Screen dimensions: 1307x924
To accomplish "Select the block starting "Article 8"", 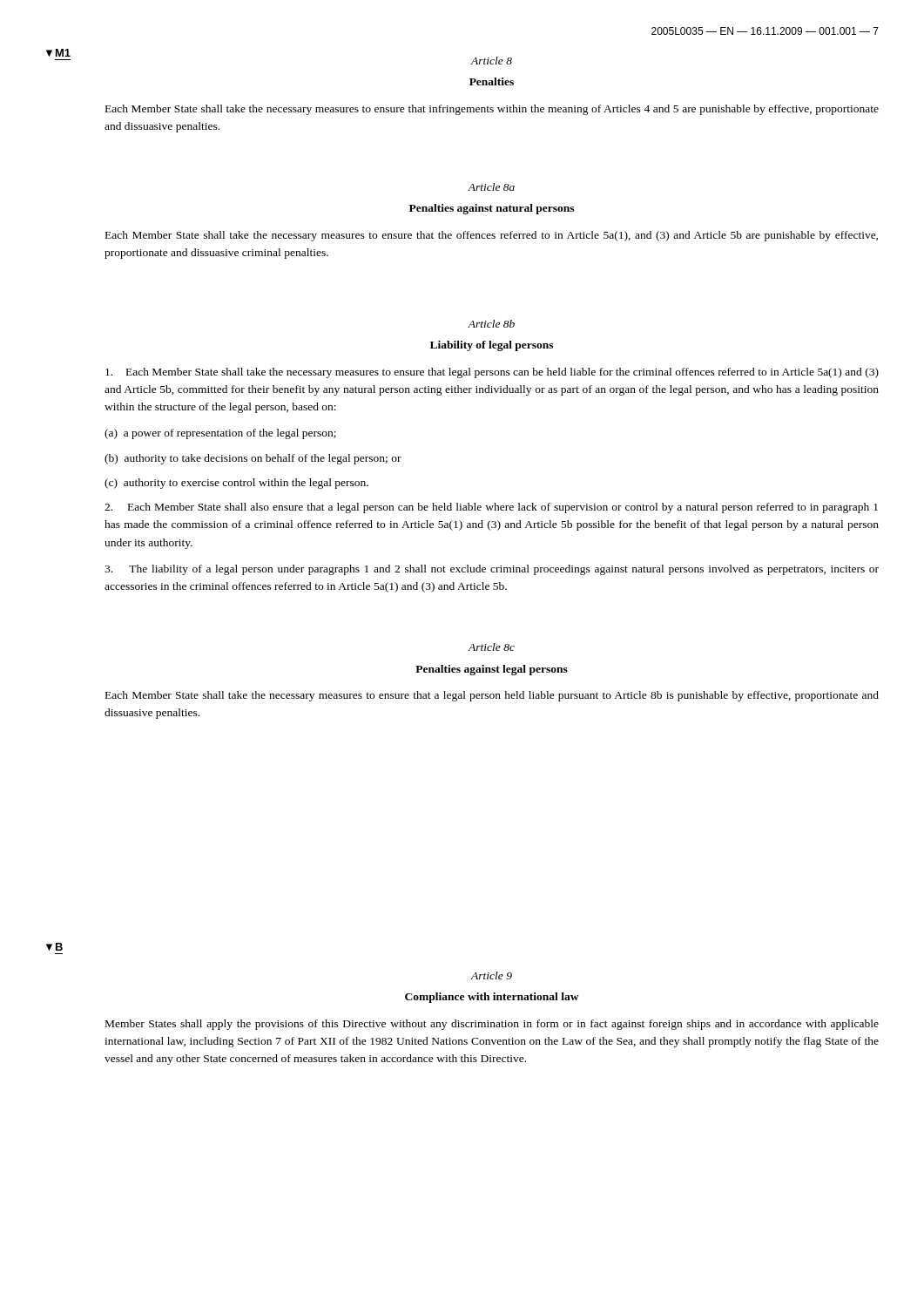I will [492, 61].
